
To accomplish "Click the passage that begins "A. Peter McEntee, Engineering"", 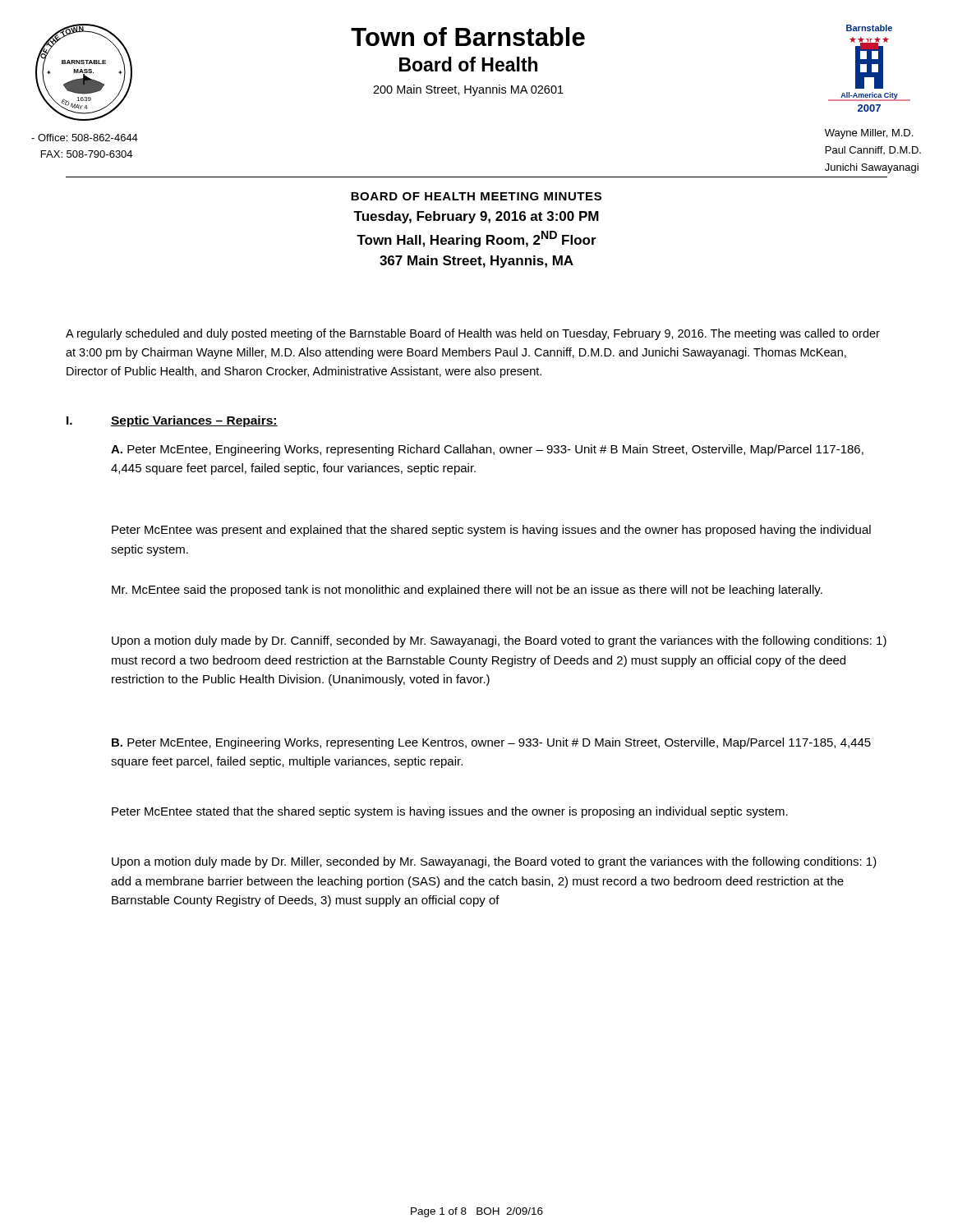I will [x=488, y=458].
